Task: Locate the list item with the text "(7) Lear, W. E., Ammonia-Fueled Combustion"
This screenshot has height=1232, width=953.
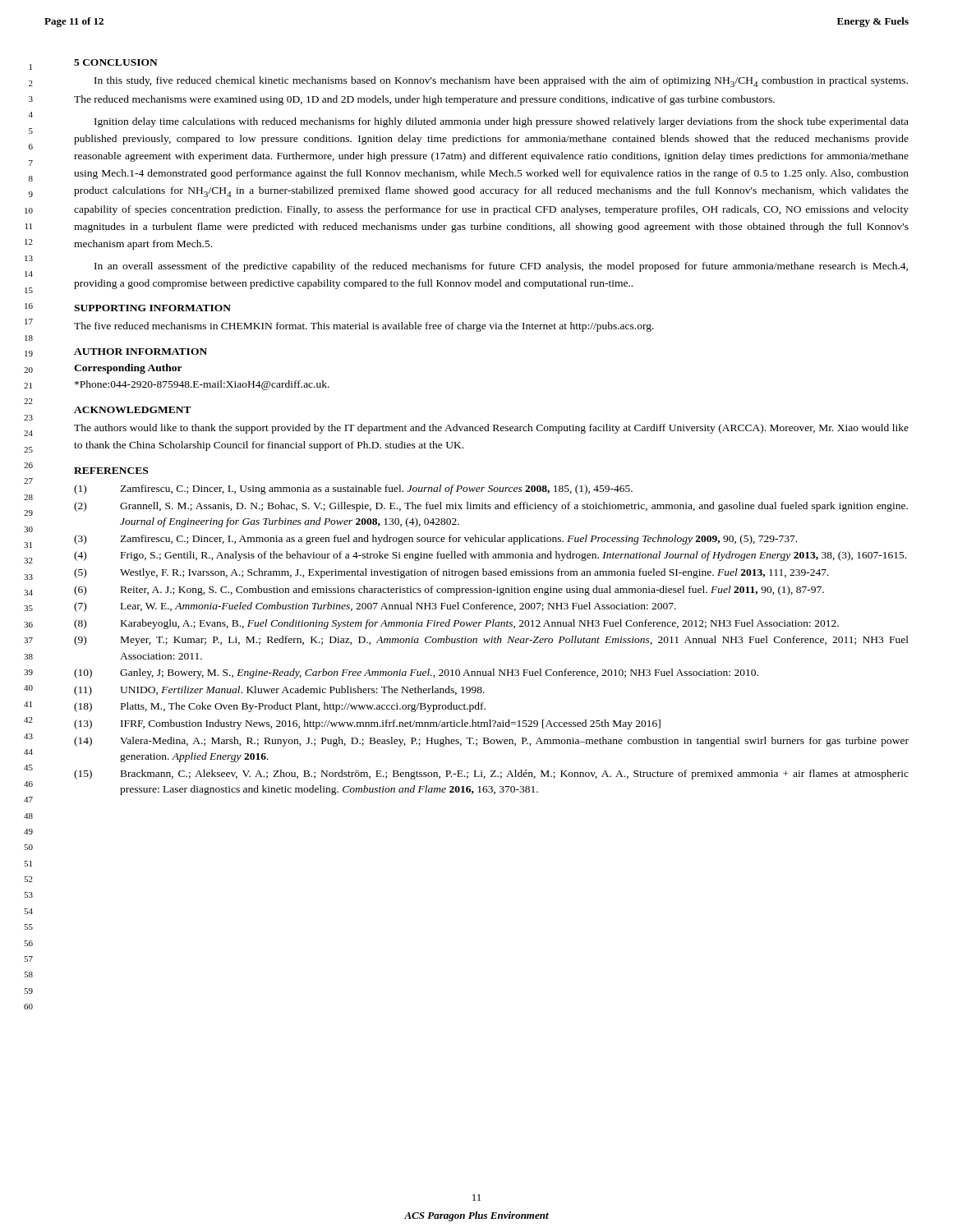Action: pyautogui.click(x=491, y=606)
